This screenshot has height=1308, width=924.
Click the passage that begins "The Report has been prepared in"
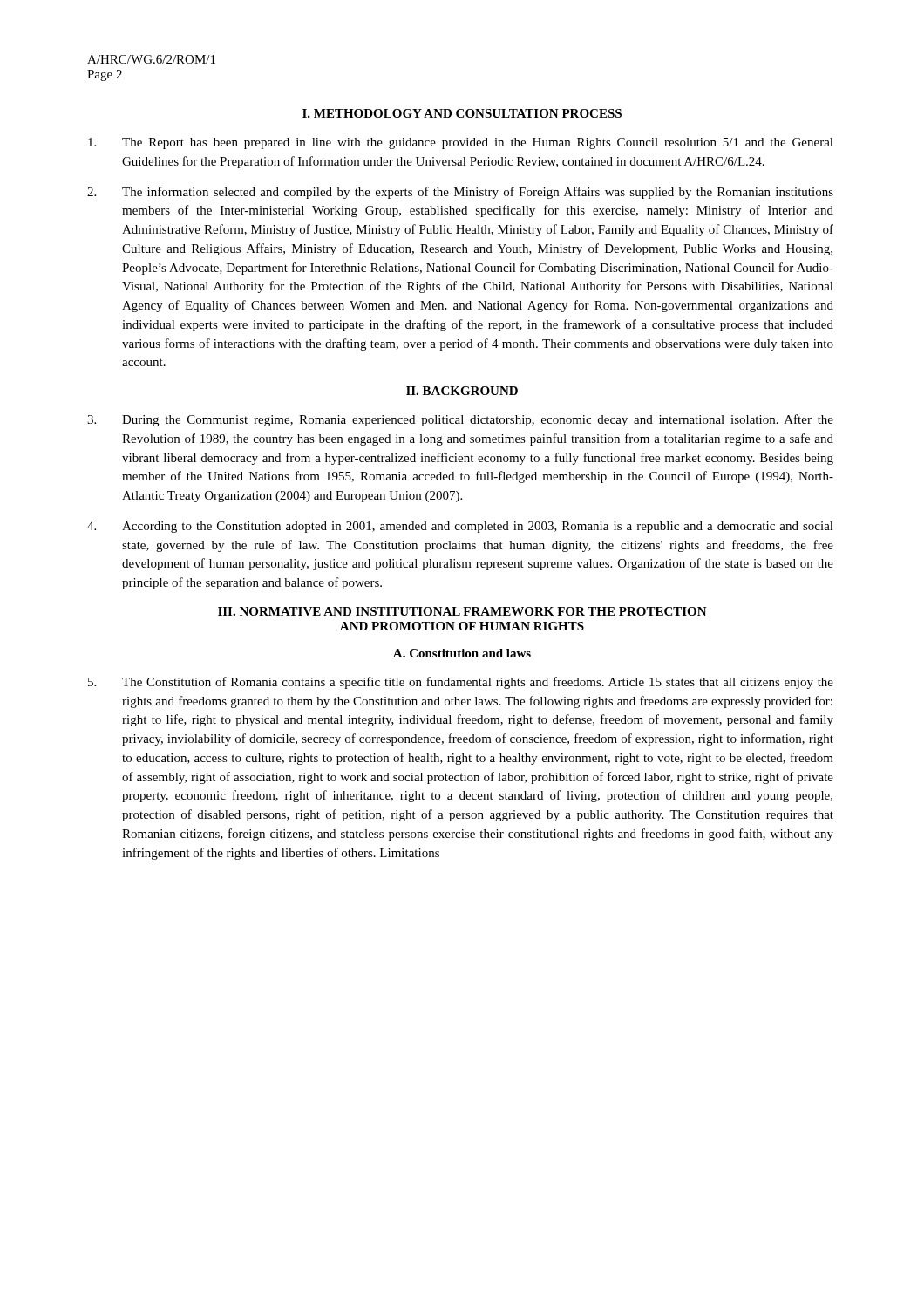[460, 152]
